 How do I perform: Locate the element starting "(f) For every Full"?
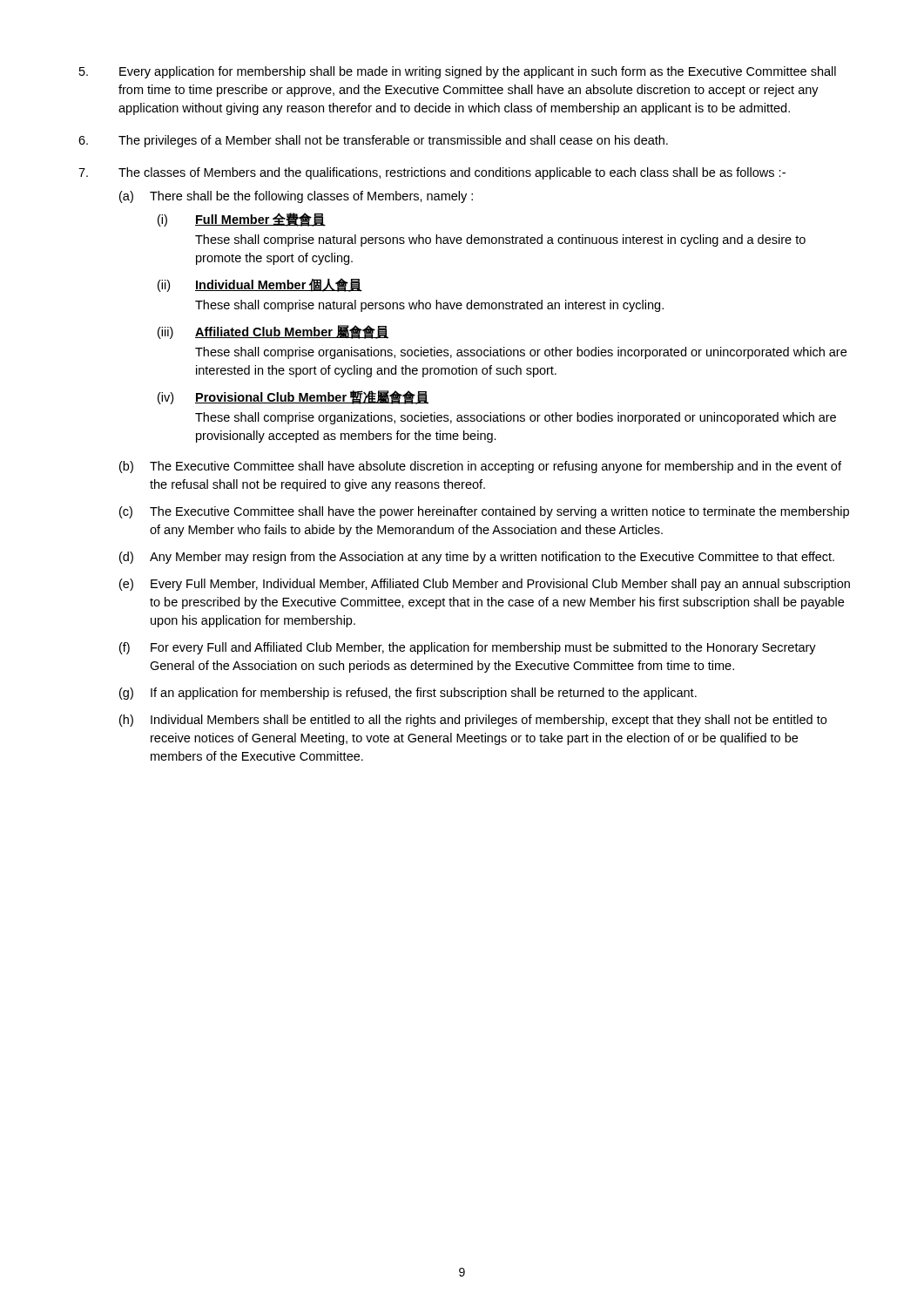coord(486,657)
